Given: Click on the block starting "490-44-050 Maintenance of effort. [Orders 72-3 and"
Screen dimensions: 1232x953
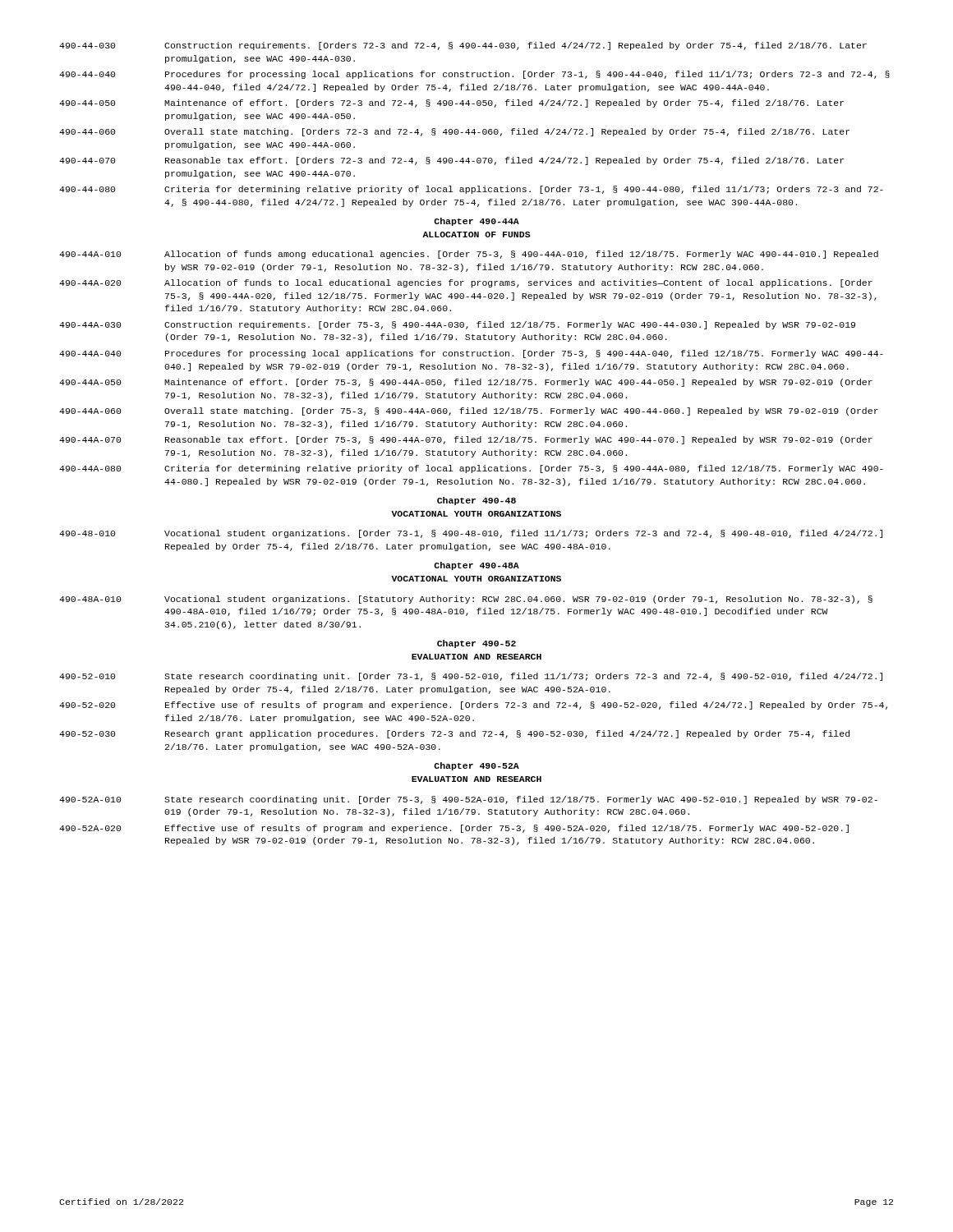Looking at the screenshot, I should tap(476, 110).
